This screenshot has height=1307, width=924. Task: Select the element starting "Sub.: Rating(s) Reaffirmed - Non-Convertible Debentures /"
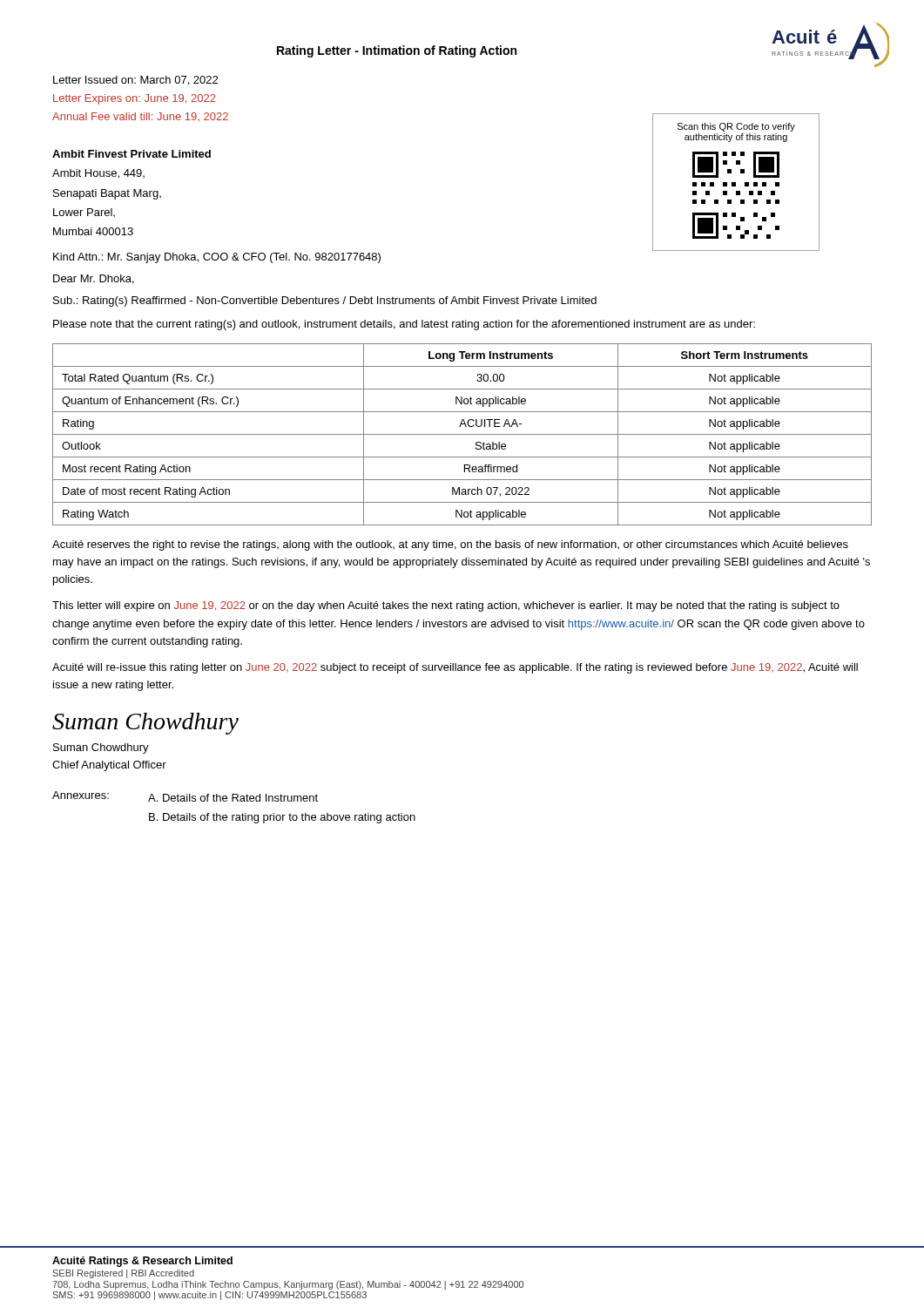(x=325, y=300)
